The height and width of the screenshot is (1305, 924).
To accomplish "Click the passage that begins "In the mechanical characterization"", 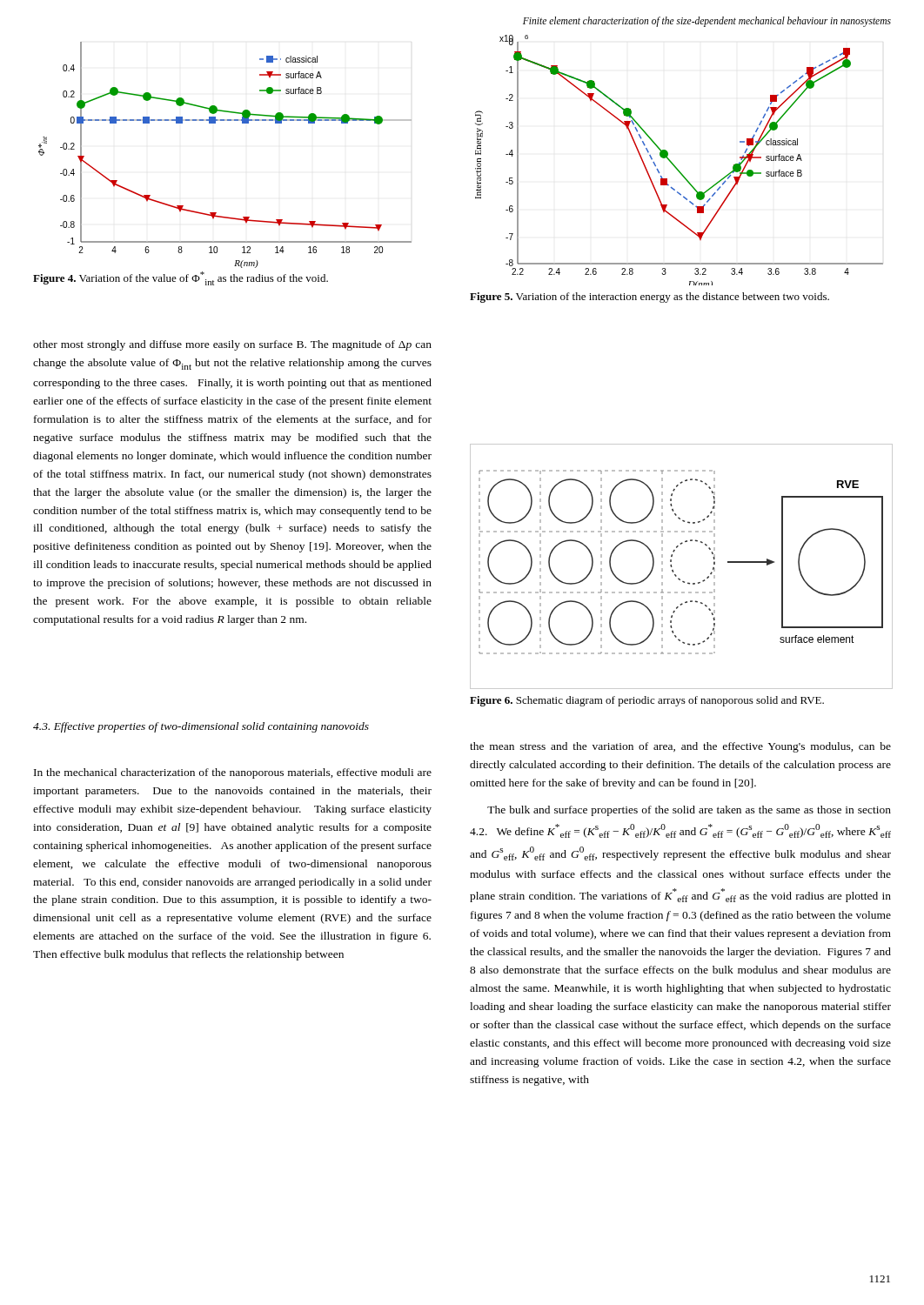I will tap(232, 864).
